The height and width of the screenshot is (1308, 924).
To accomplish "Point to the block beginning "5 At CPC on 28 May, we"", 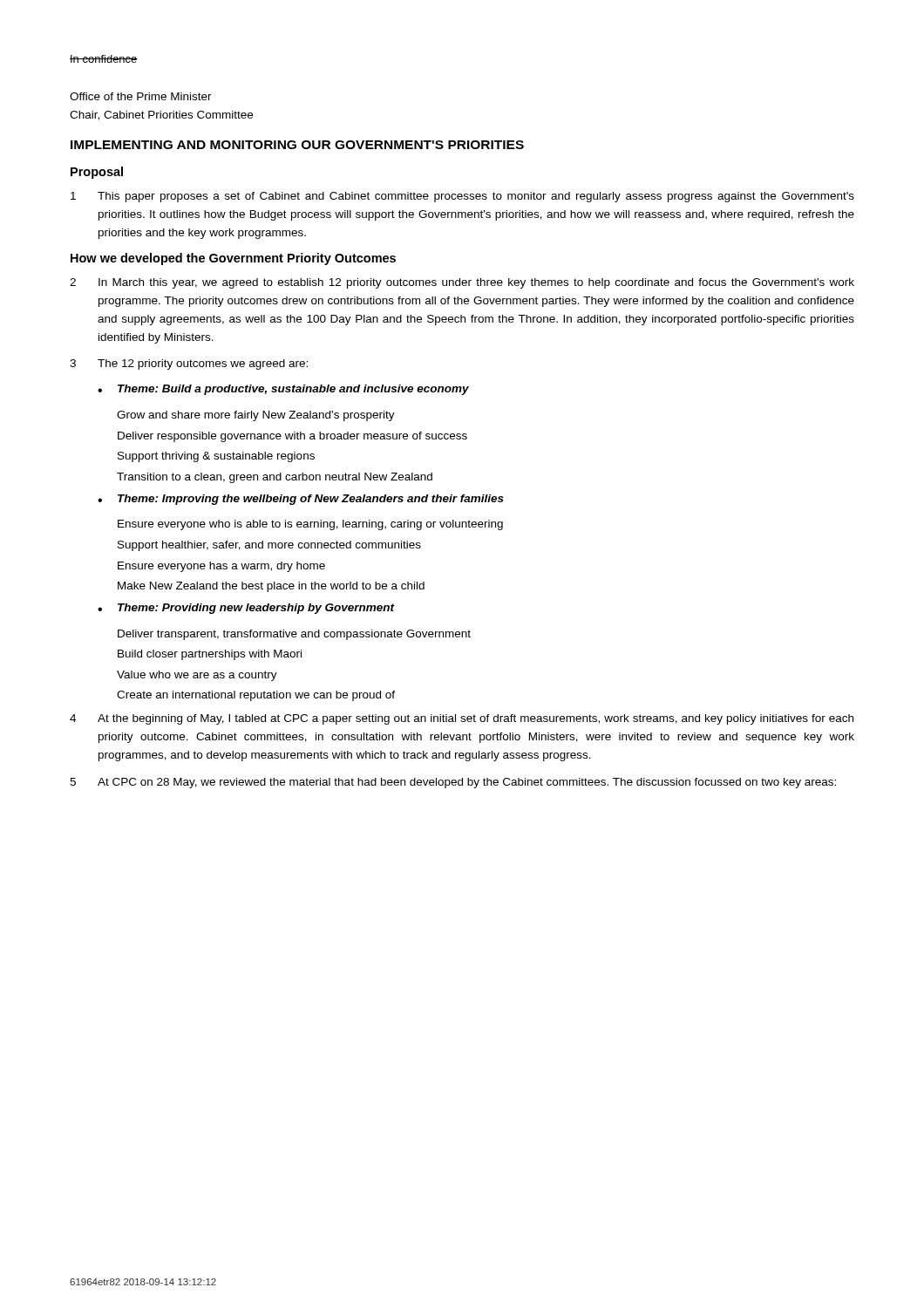I will click(462, 782).
